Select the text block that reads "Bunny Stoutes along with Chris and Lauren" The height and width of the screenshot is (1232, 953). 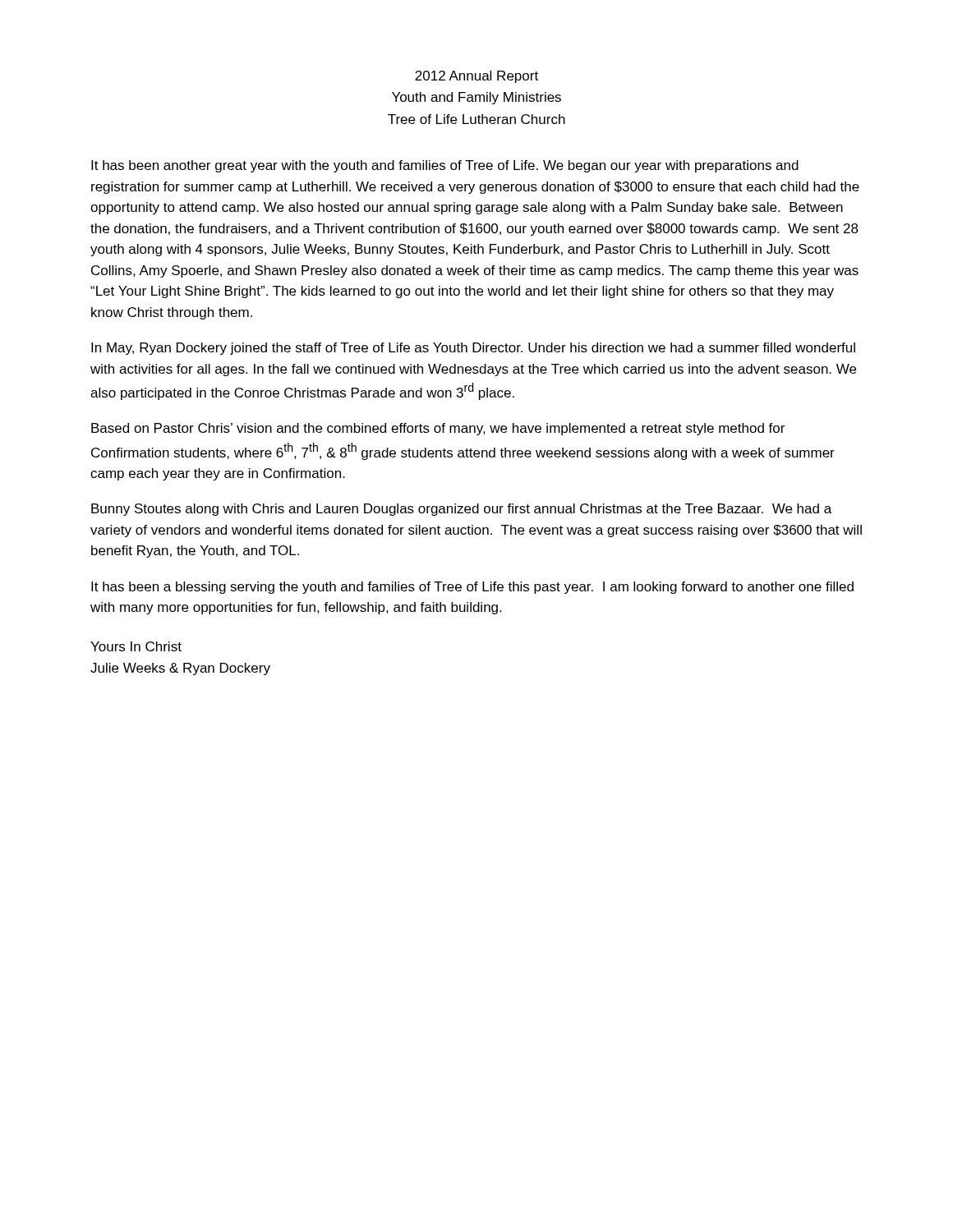point(476,530)
